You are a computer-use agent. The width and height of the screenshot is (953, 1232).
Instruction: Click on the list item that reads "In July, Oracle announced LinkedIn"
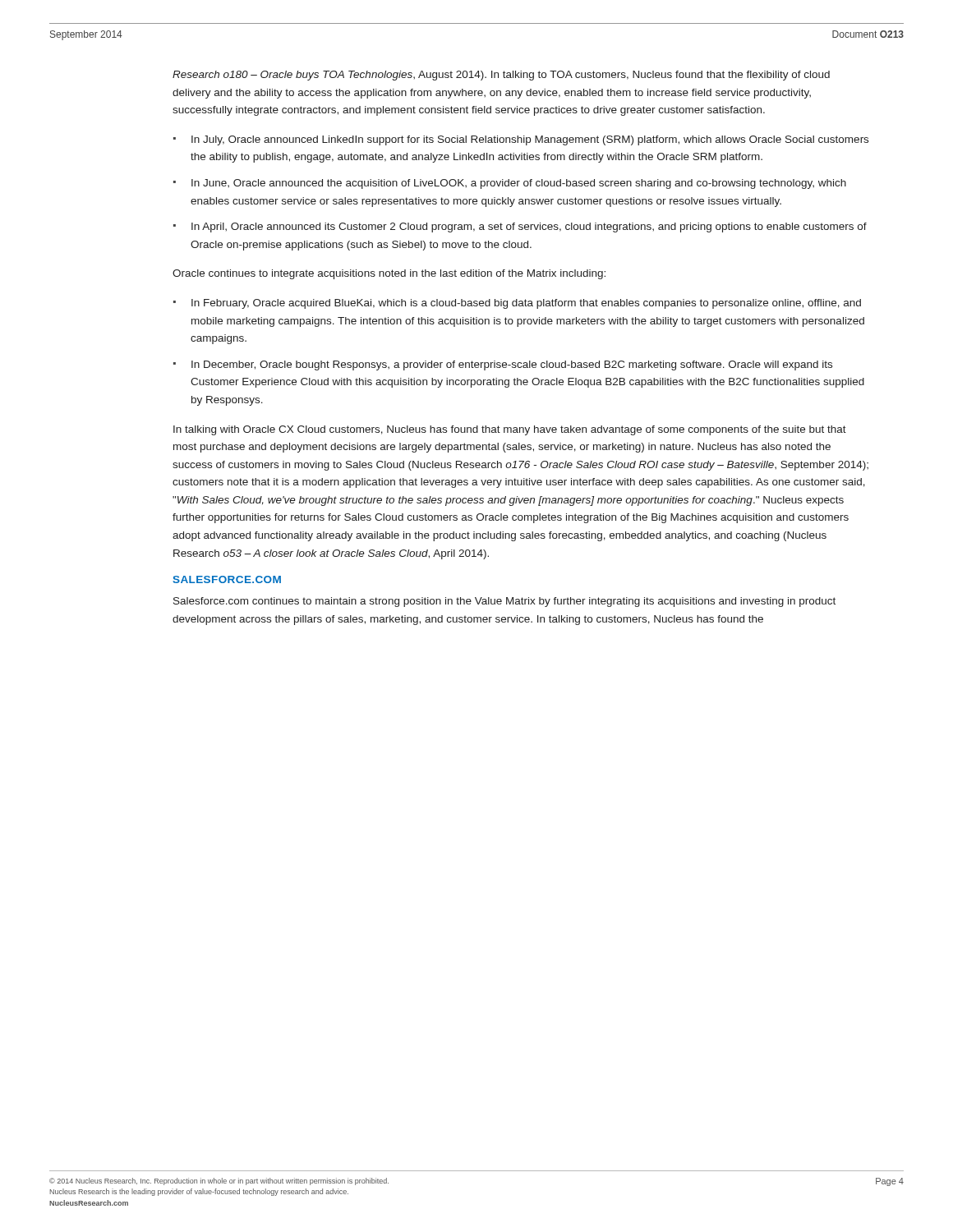pyautogui.click(x=530, y=148)
